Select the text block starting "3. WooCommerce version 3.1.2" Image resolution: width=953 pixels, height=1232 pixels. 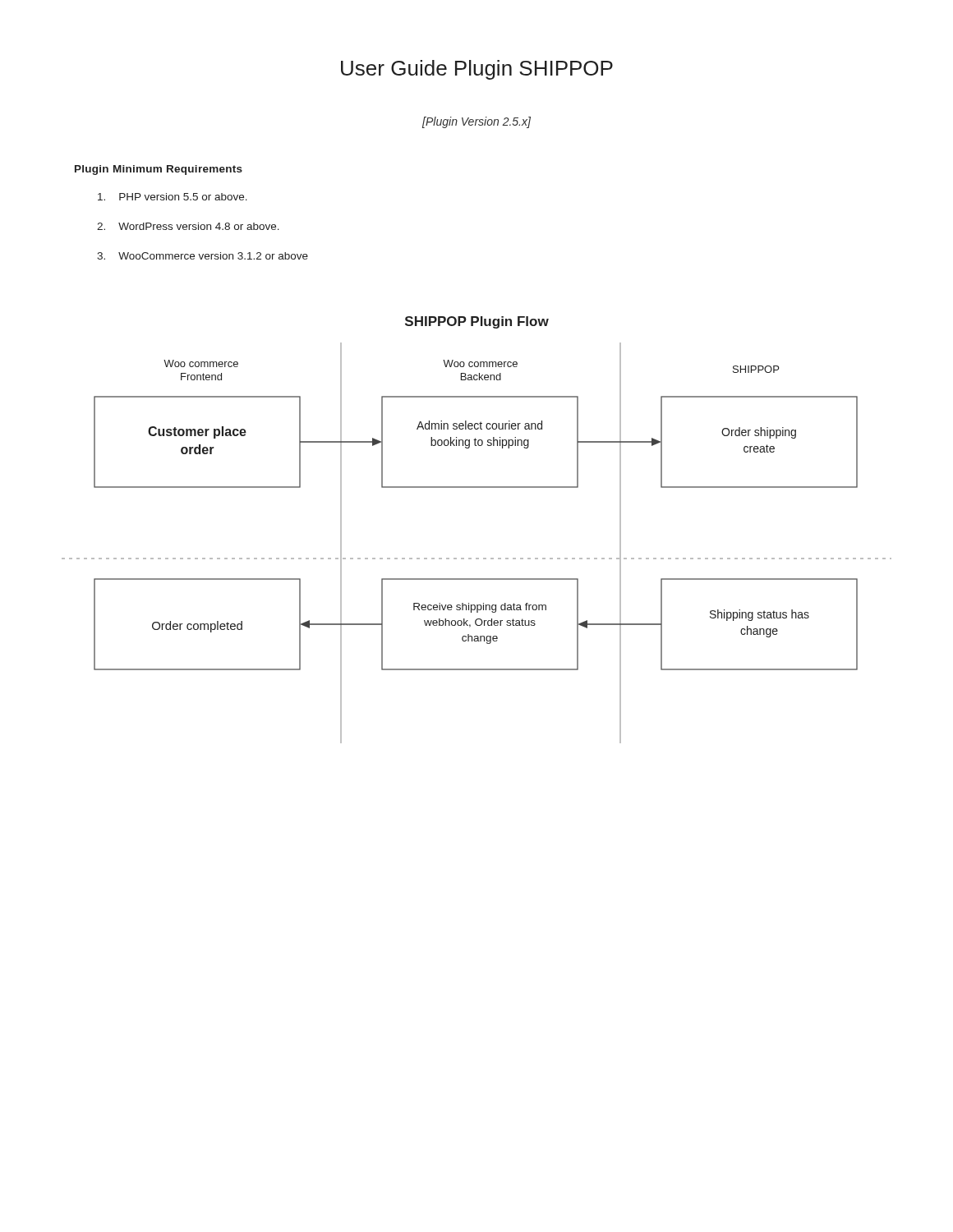(x=203, y=256)
